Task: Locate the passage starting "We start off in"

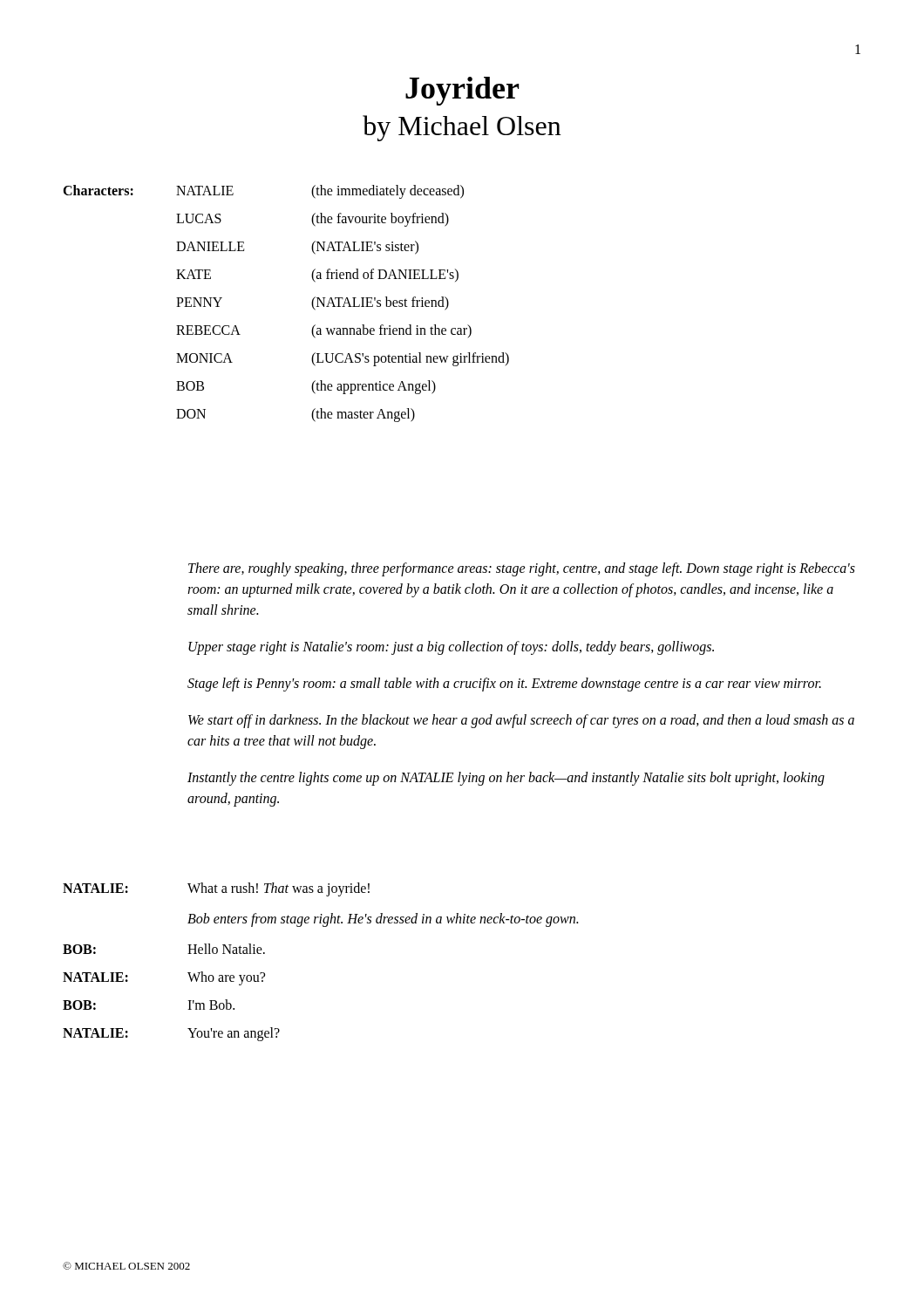Action: tap(524, 731)
